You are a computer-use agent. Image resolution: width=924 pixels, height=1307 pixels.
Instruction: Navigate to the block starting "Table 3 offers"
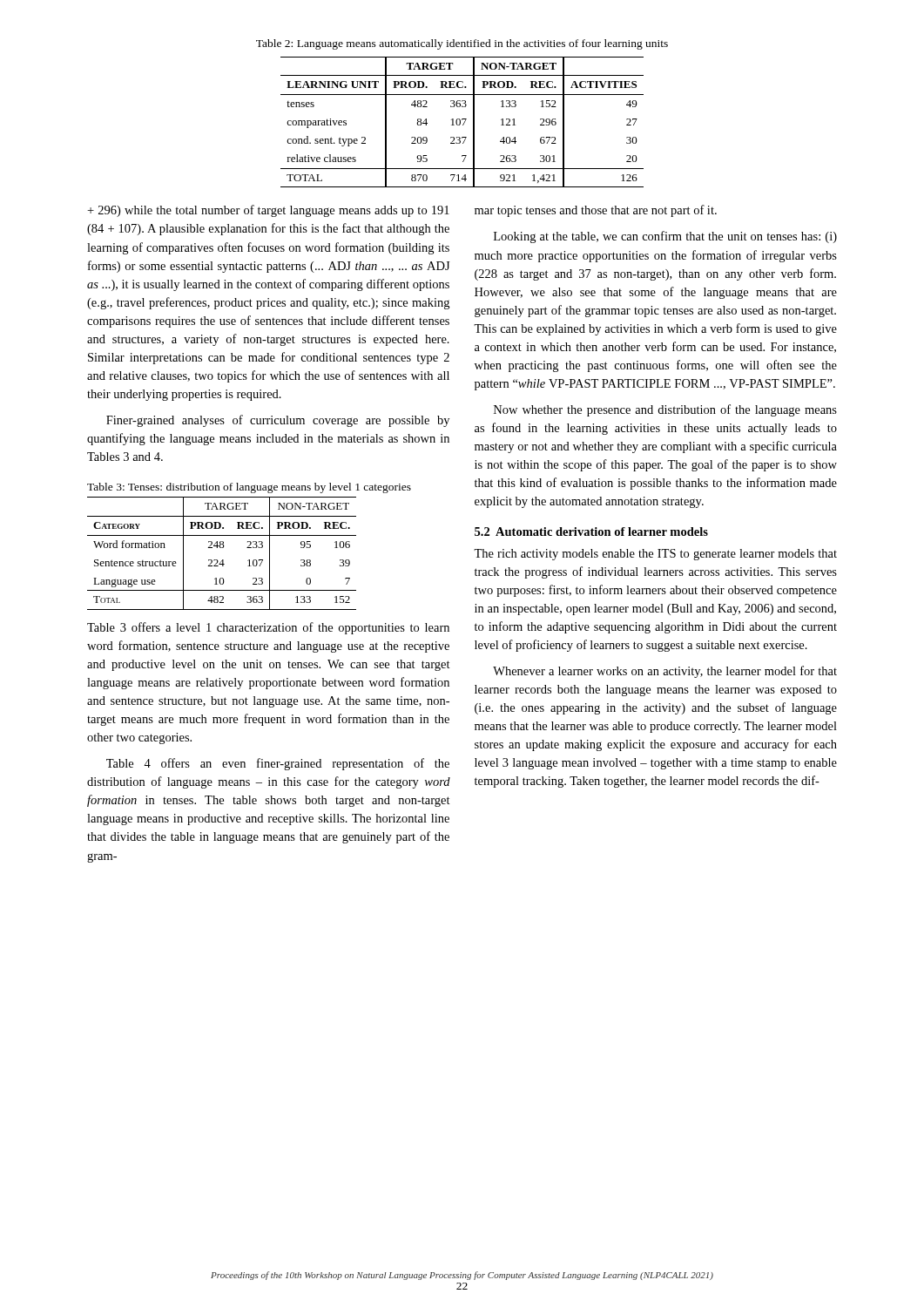point(268,683)
